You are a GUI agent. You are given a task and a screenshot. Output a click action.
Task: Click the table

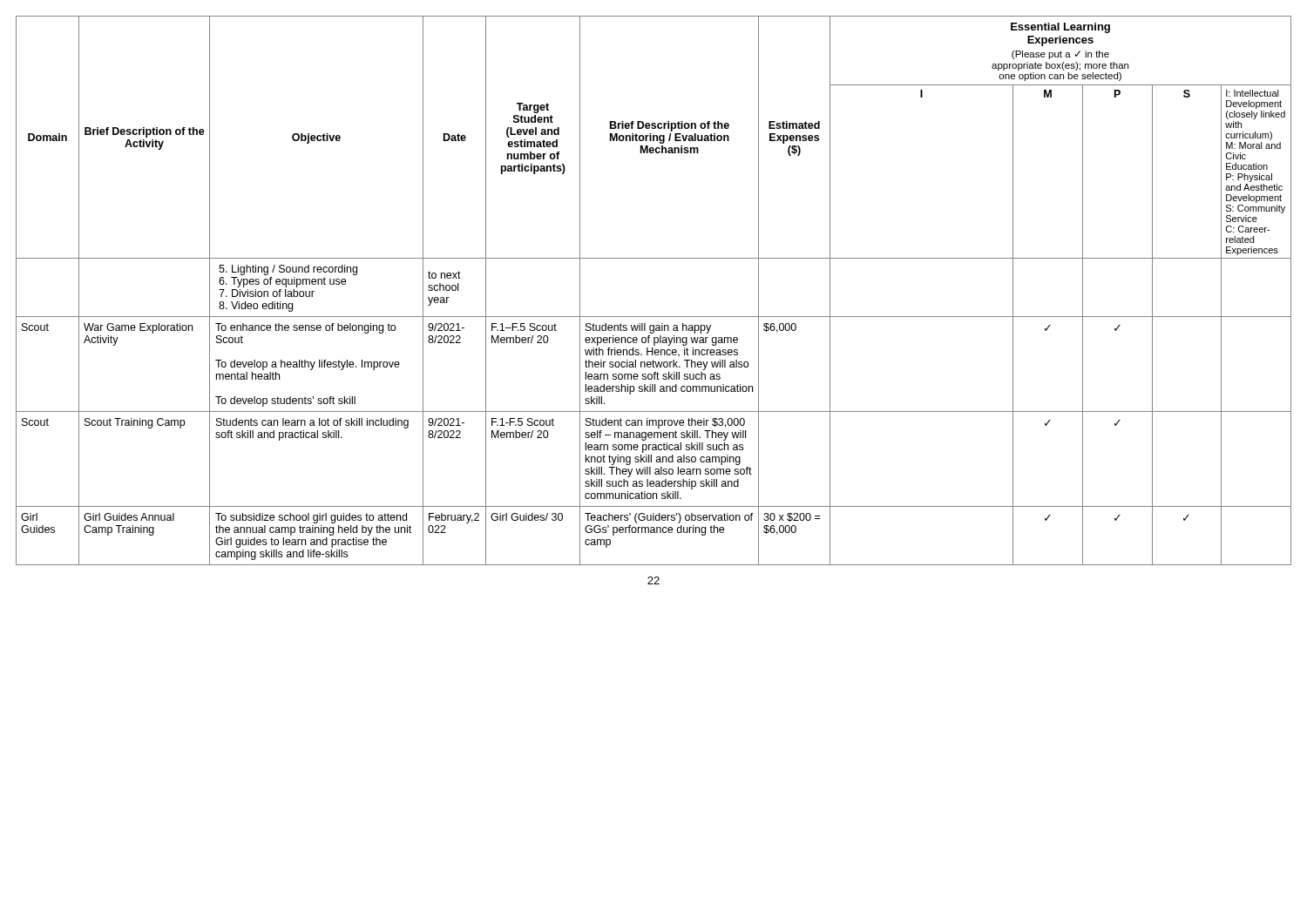[x=654, y=290]
